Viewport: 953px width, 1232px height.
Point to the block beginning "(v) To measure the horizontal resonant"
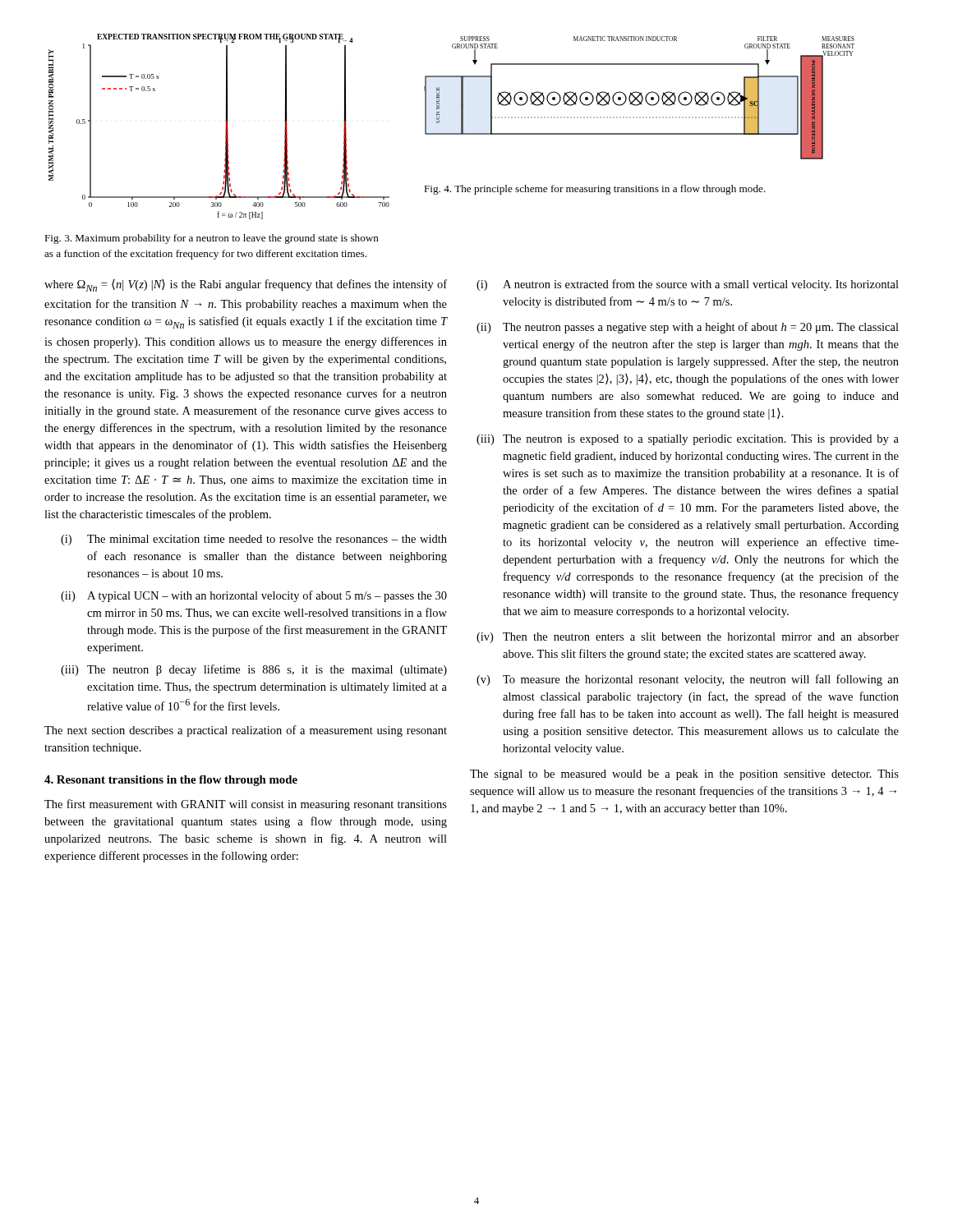[688, 714]
